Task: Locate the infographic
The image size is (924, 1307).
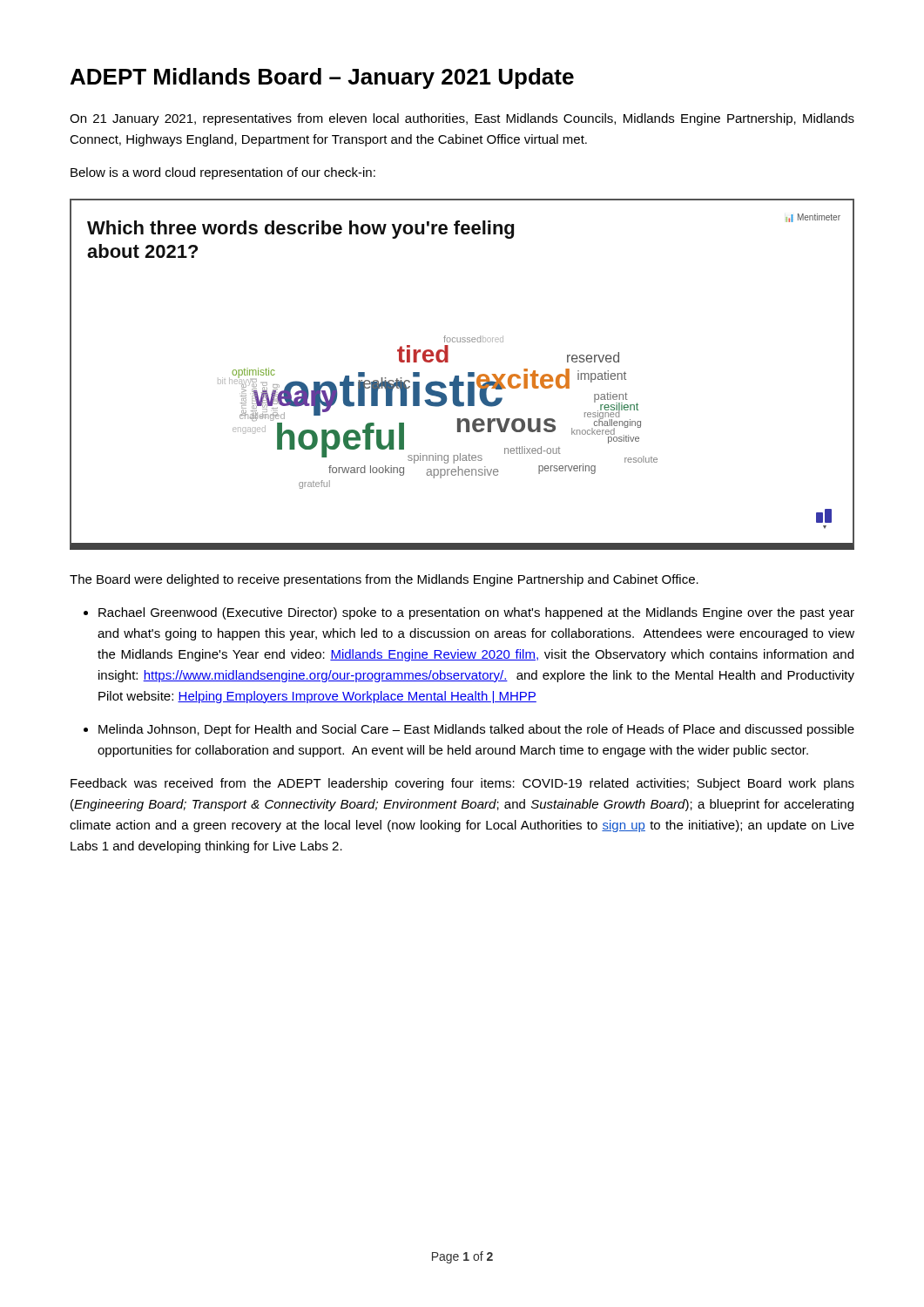Action: (x=462, y=374)
